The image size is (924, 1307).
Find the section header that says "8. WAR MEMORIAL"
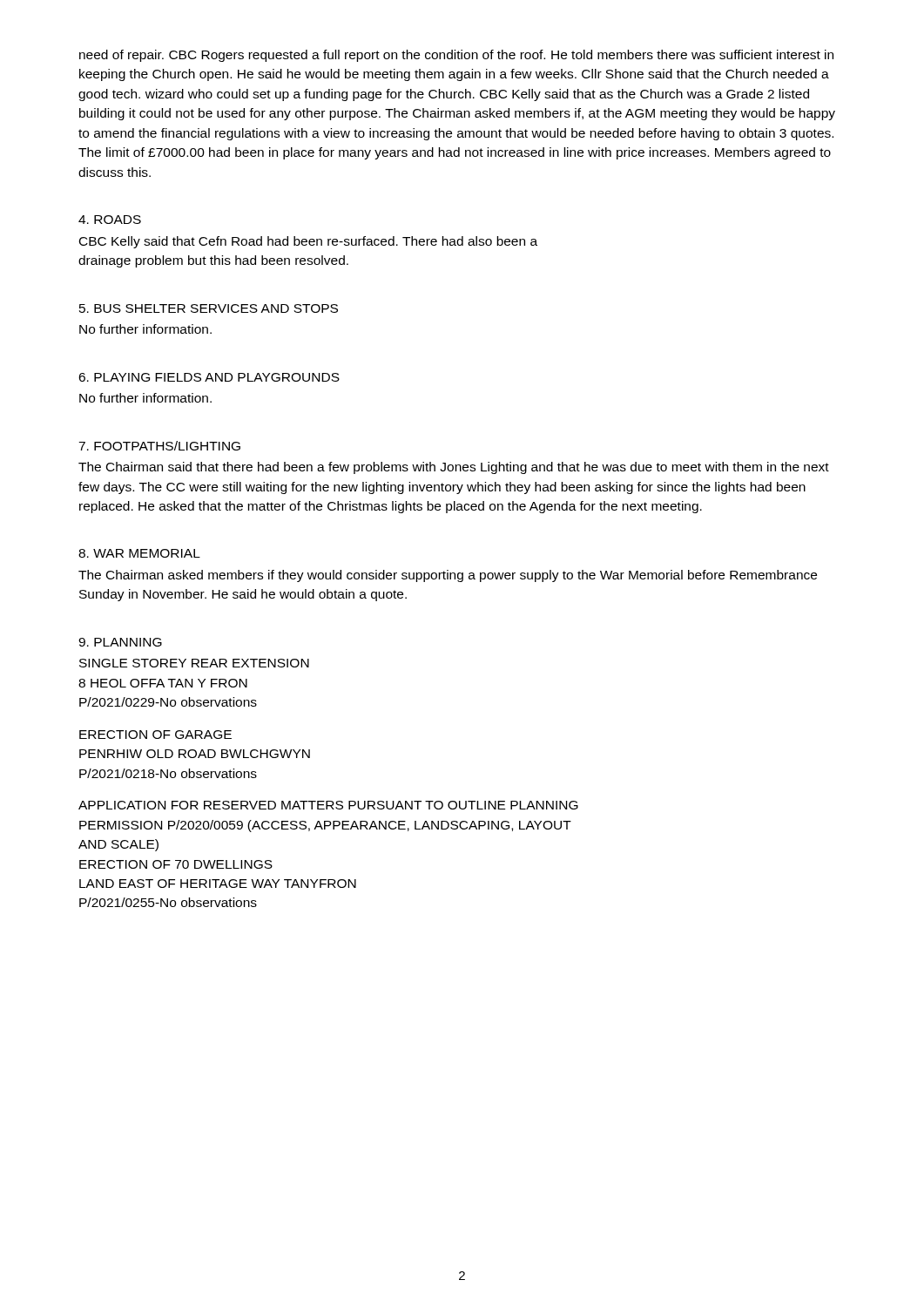click(x=139, y=553)
